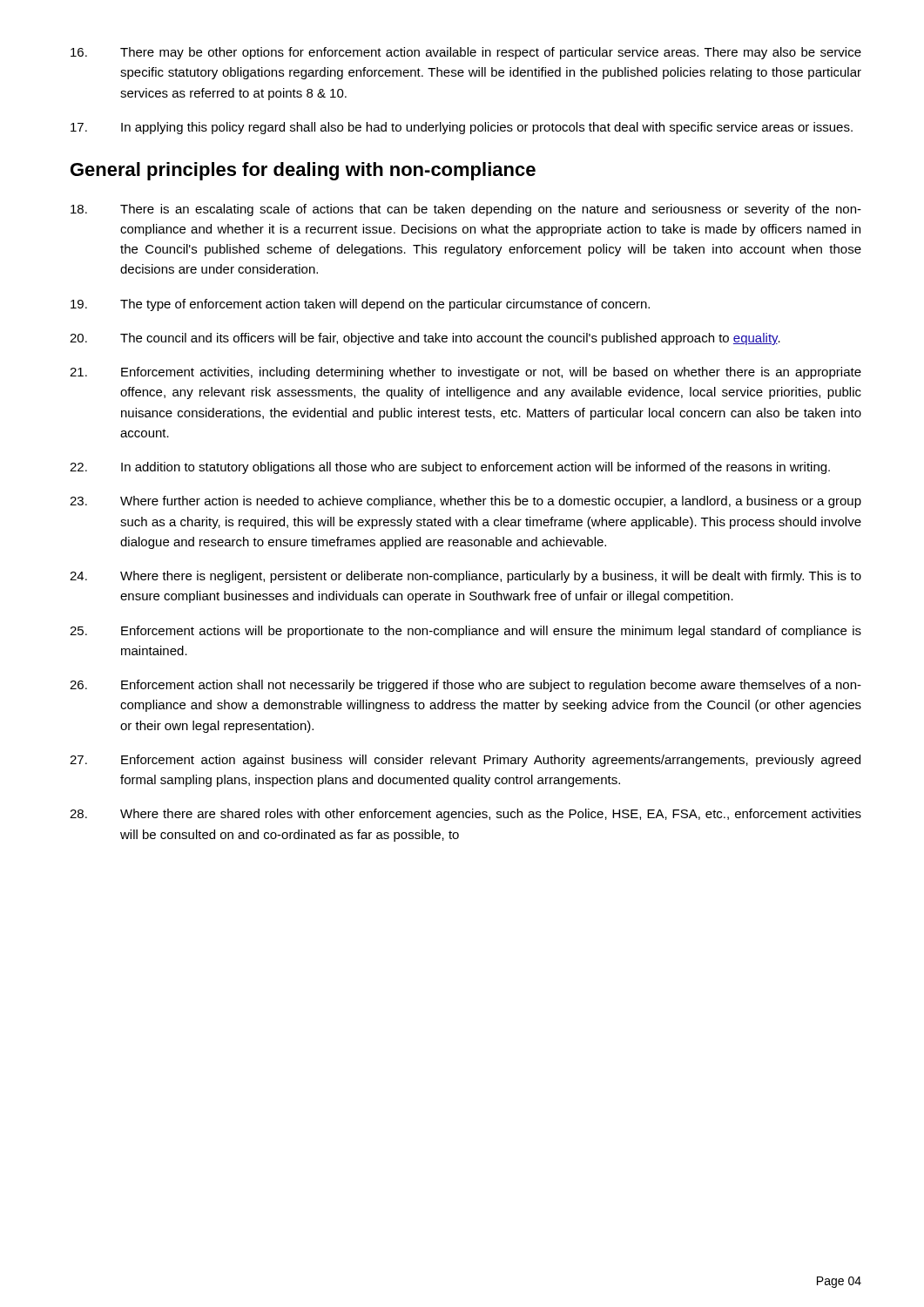Find the list item containing "25. Enforcement actions will be proportionate to the"
This screenshot has height=1307, width=924.
[x=465, y=640]
